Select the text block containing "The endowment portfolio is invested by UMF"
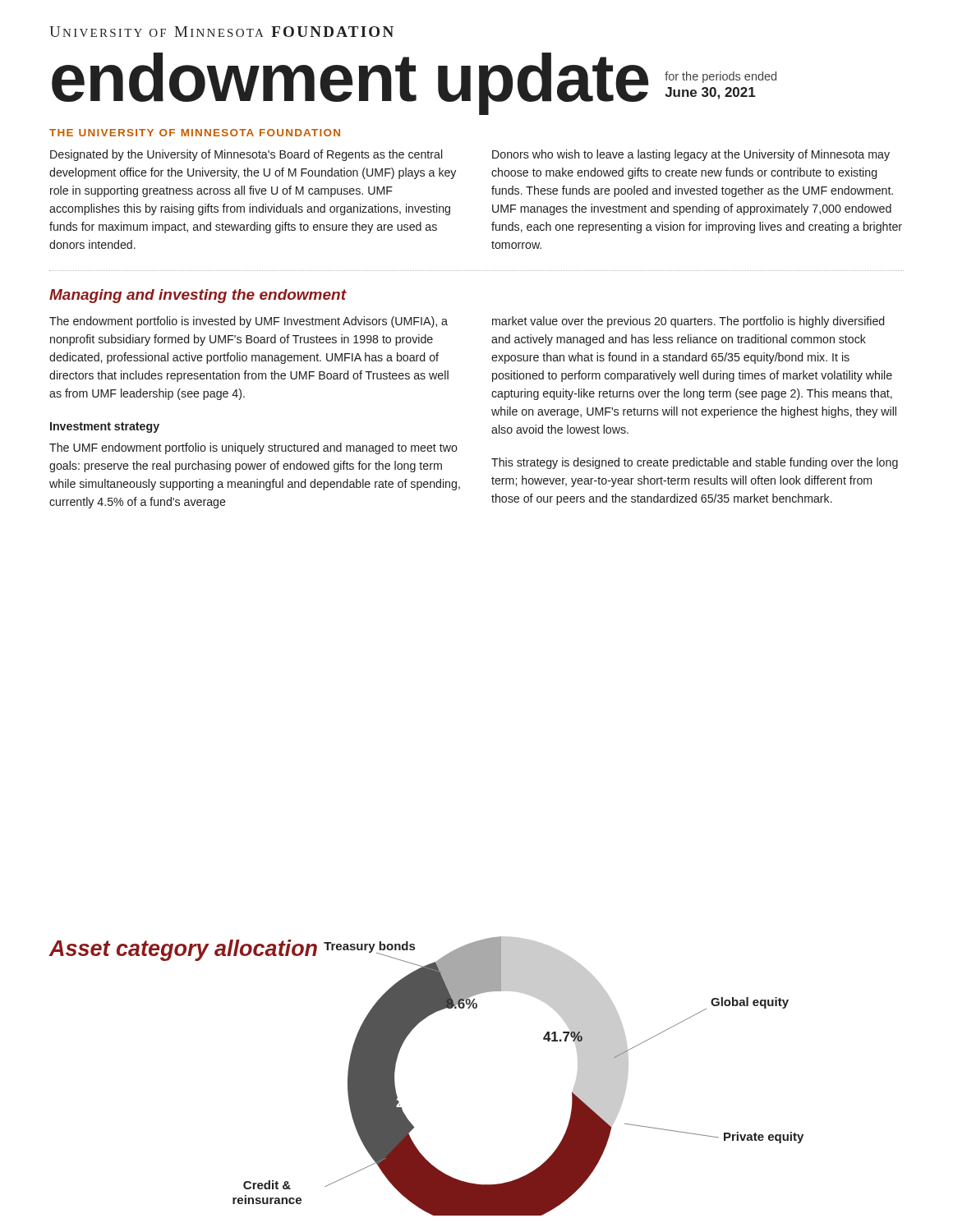Image resolution: width=953 pixels, height=1232 pixels. (255, 357)
